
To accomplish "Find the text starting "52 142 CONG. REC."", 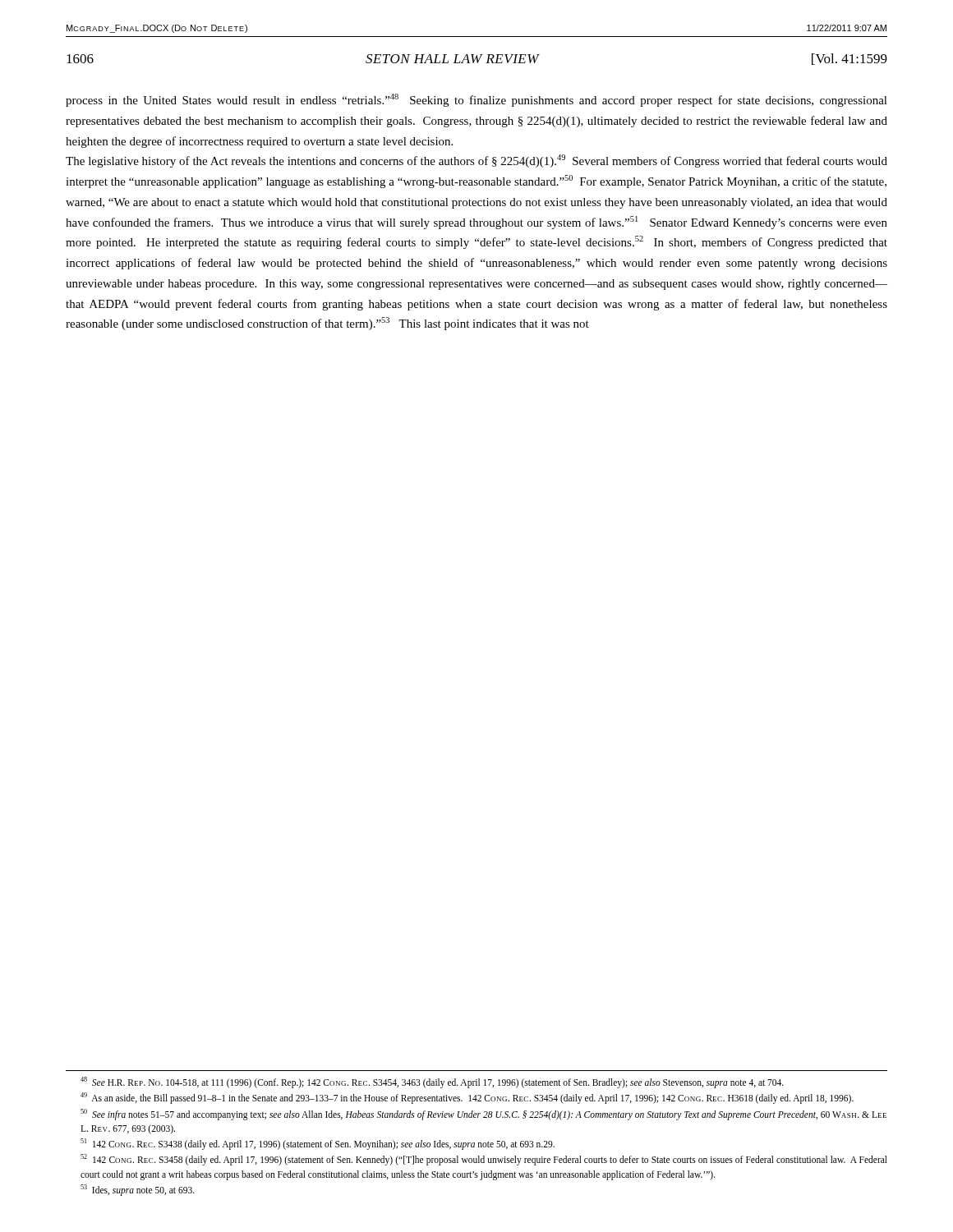I will pos(476,1168).
